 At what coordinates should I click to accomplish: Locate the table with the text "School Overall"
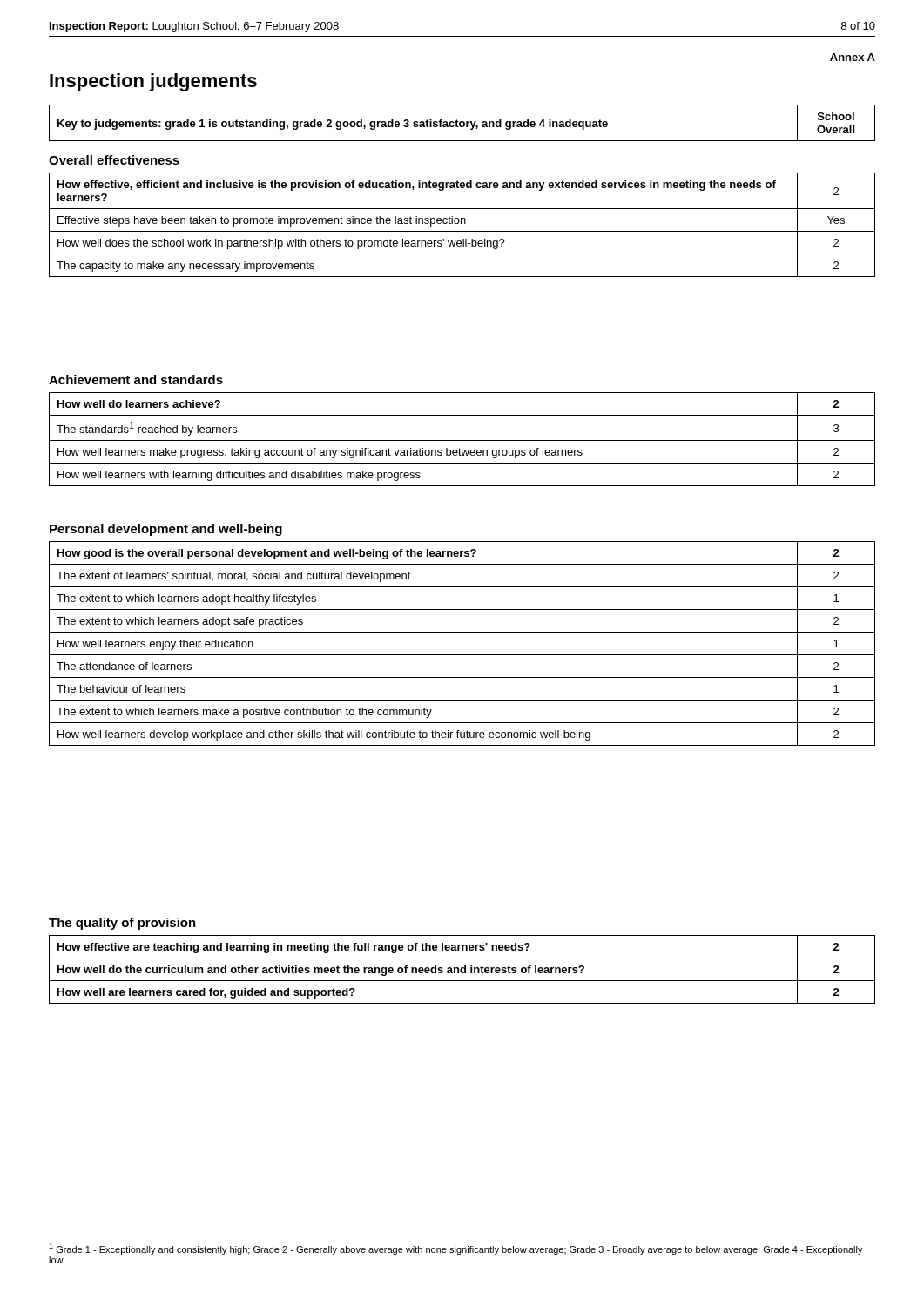pyautogui.click(x=462, y=123)
